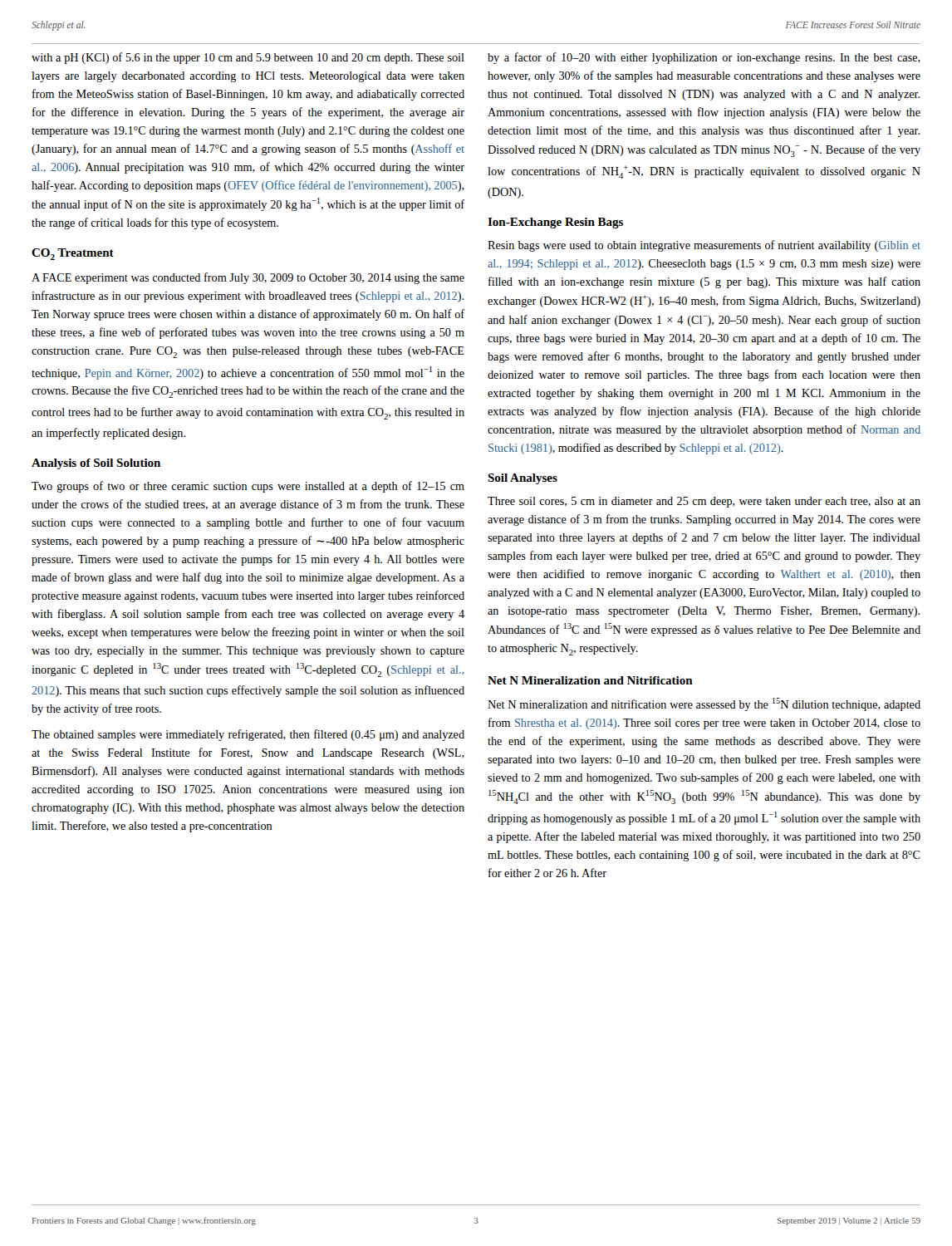Locate the element starting "Resin bags were"
952x1246 pixels.
click(x=704, y=347)
